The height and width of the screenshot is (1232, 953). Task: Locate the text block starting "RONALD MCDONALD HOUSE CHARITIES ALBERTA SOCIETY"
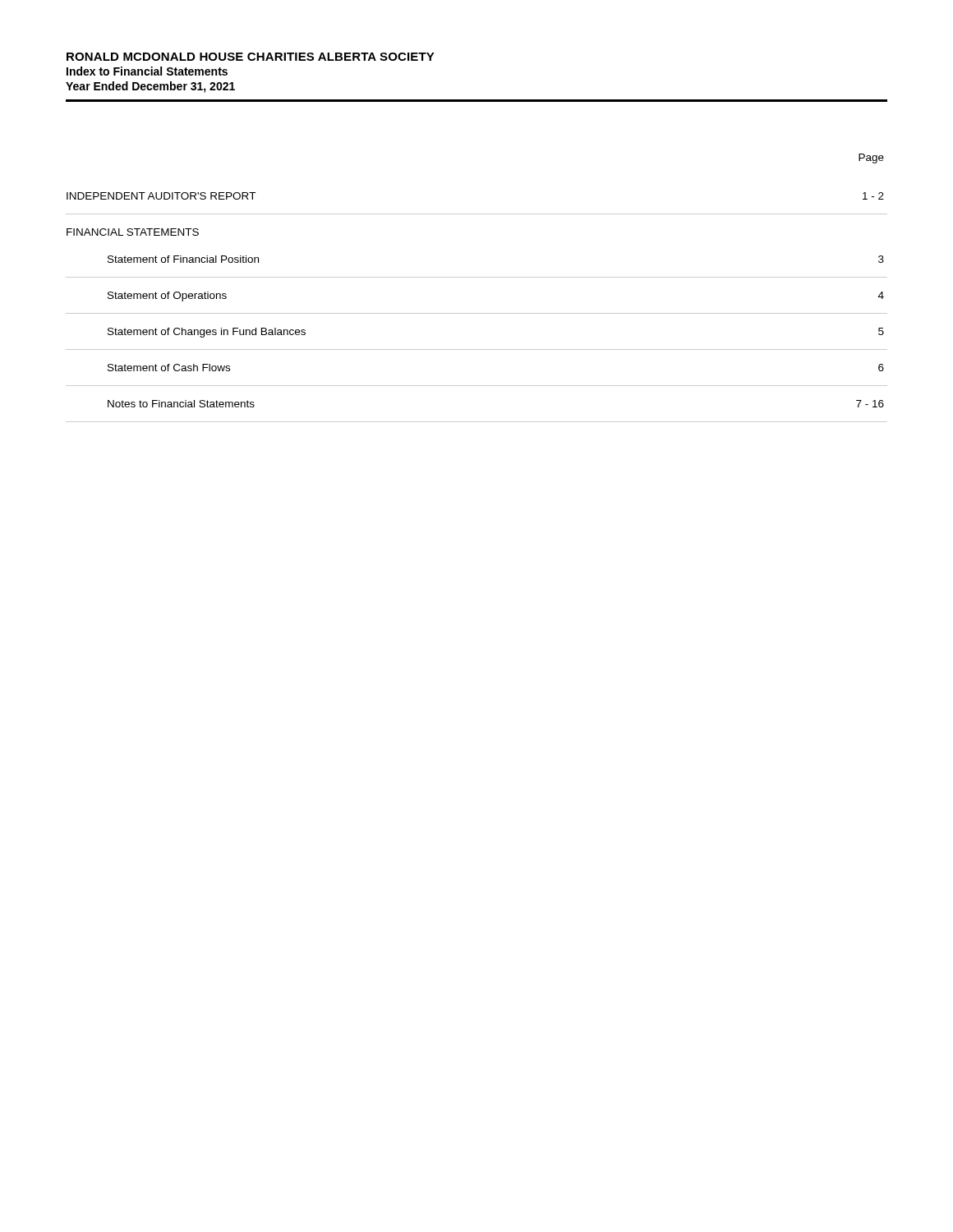coord(250,56)
